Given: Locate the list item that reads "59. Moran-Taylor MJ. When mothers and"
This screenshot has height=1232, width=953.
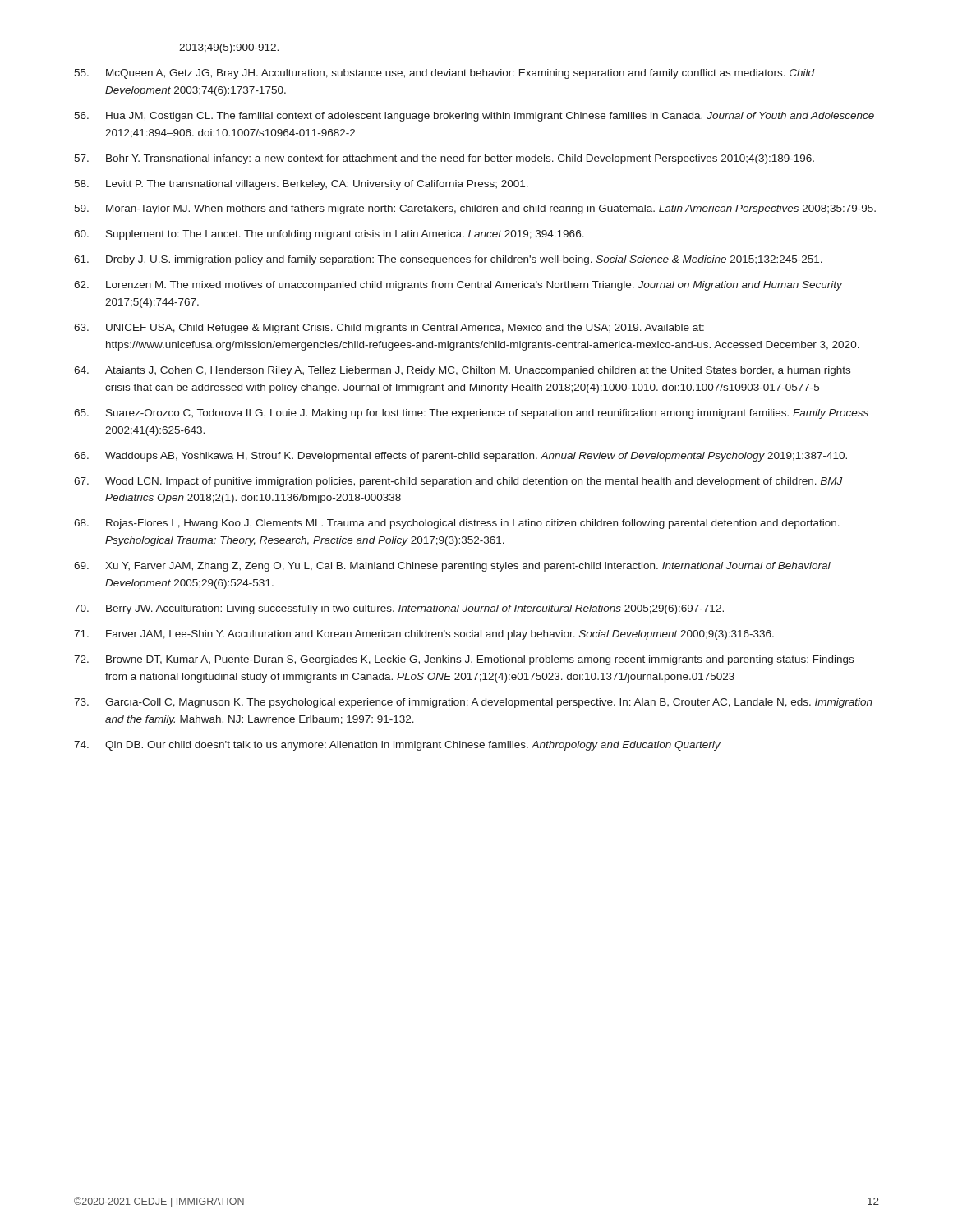Looking at the screenshot, I should click(x=476, y=209).
